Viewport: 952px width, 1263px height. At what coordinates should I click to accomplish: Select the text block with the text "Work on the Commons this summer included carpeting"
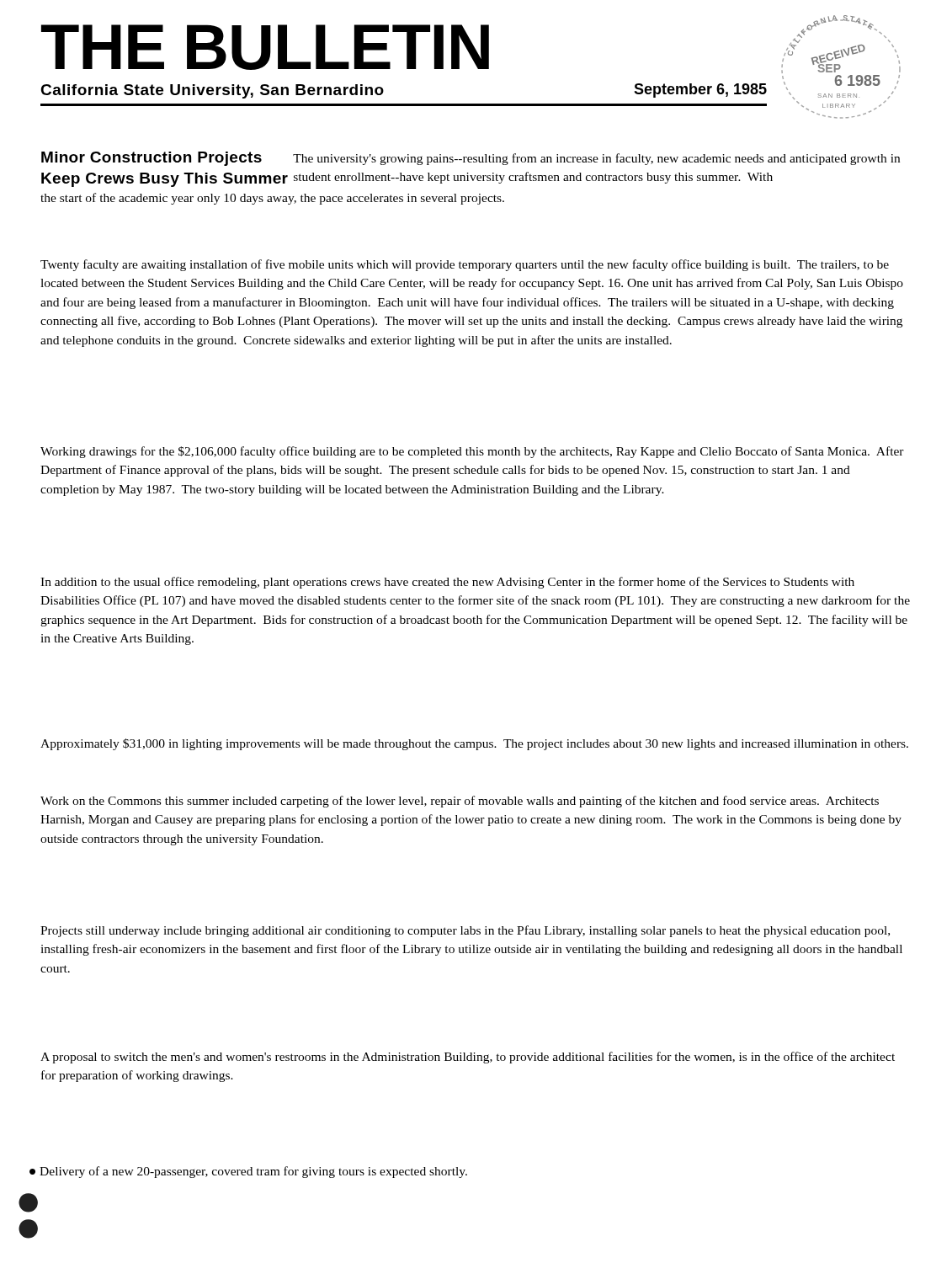coord(471,819)
